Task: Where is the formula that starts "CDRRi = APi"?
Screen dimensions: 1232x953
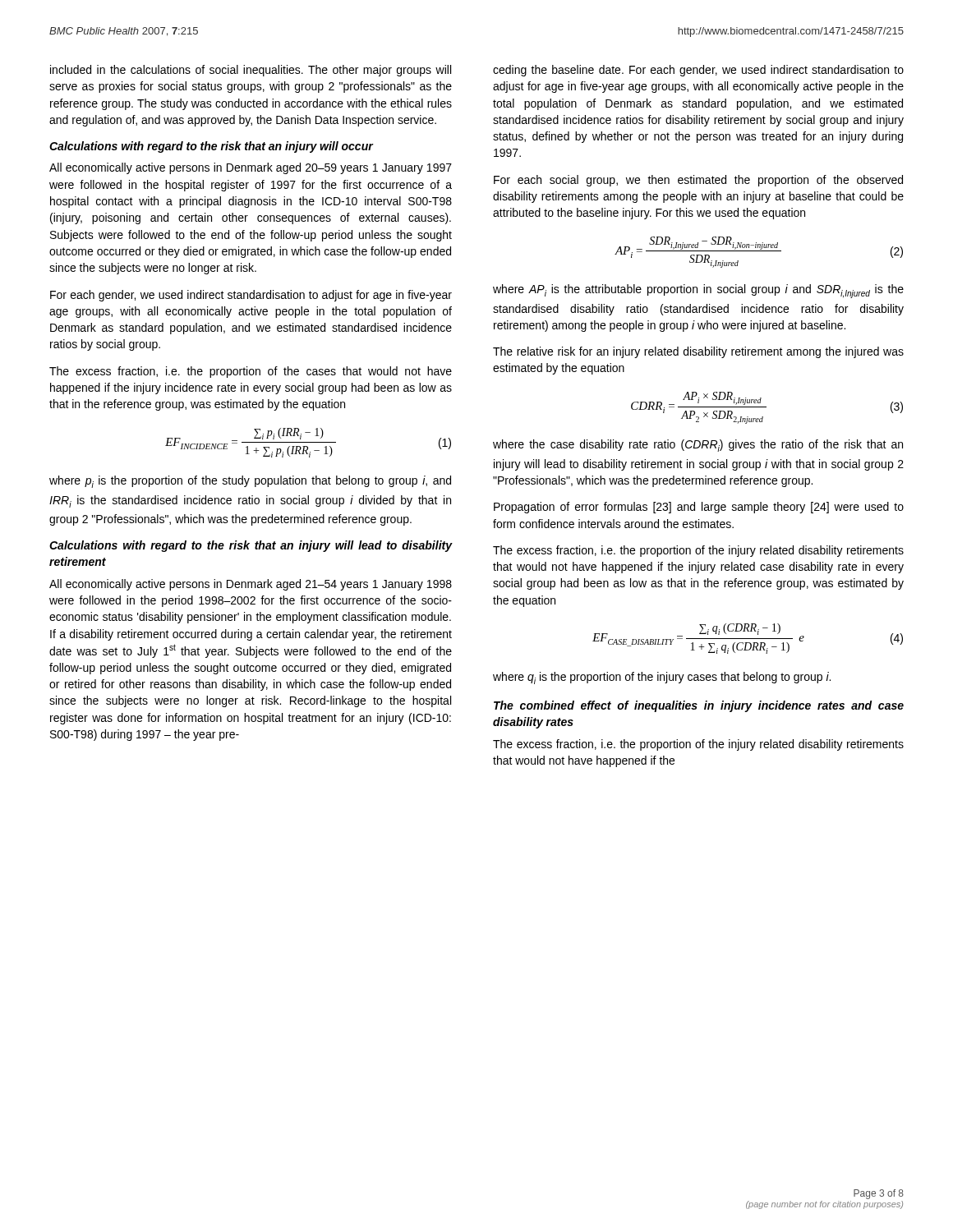Action: (767, 407)
